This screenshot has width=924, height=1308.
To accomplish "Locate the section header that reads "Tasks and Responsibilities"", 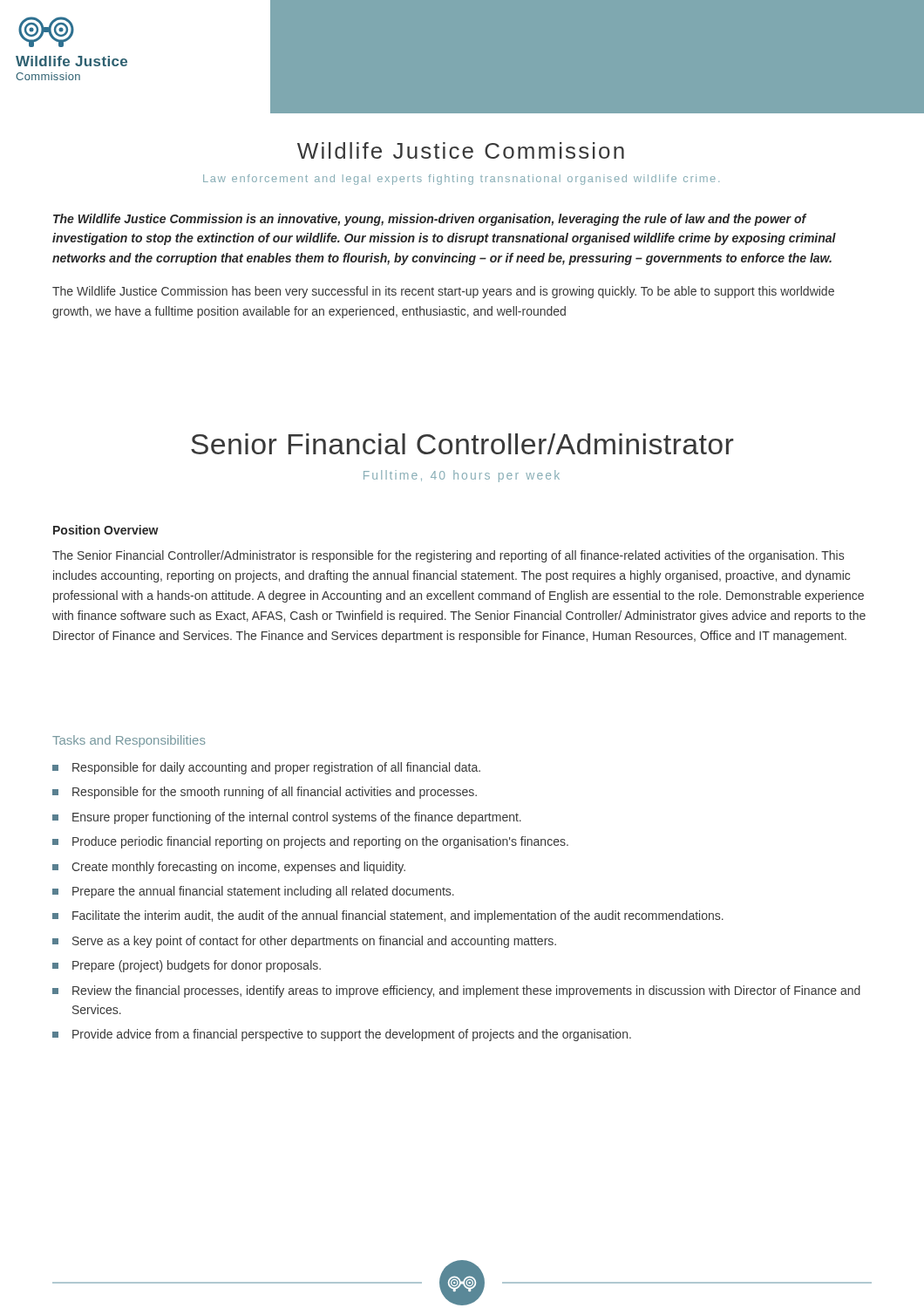I will 129,740.
